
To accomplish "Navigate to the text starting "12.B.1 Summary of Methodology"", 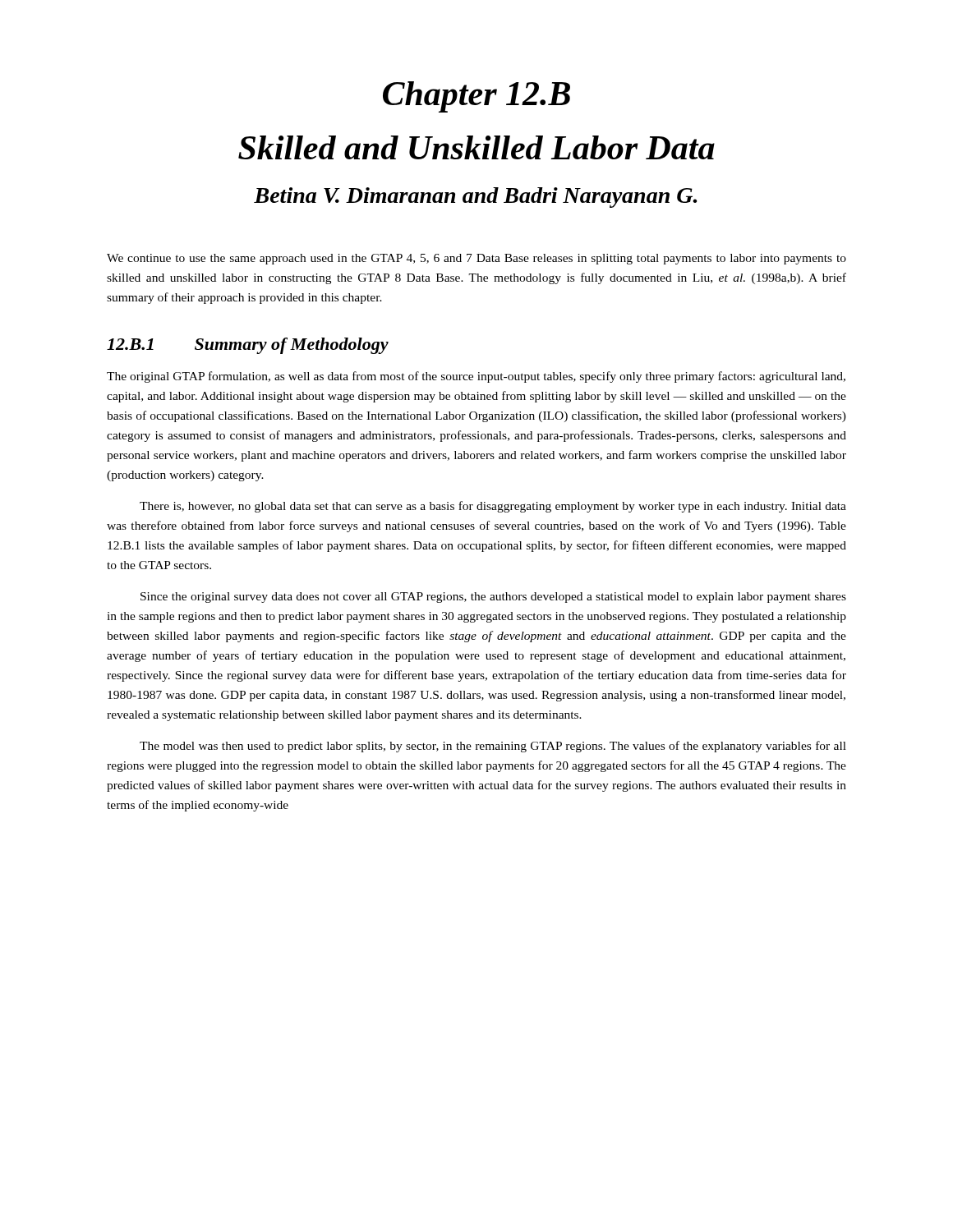I will pos(247,344).
